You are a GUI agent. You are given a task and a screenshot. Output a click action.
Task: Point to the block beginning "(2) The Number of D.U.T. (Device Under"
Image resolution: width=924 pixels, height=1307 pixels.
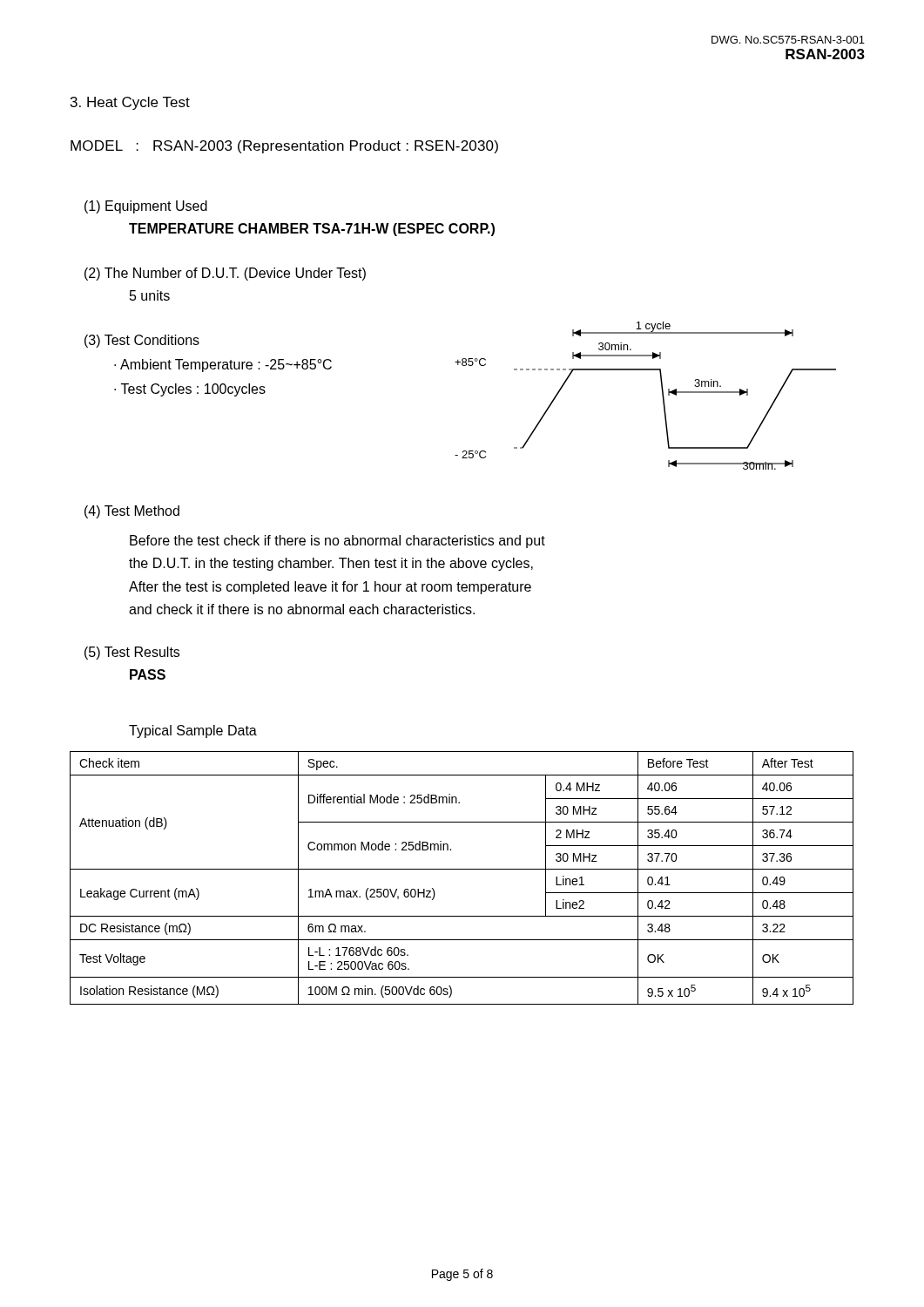pos(225,273)
